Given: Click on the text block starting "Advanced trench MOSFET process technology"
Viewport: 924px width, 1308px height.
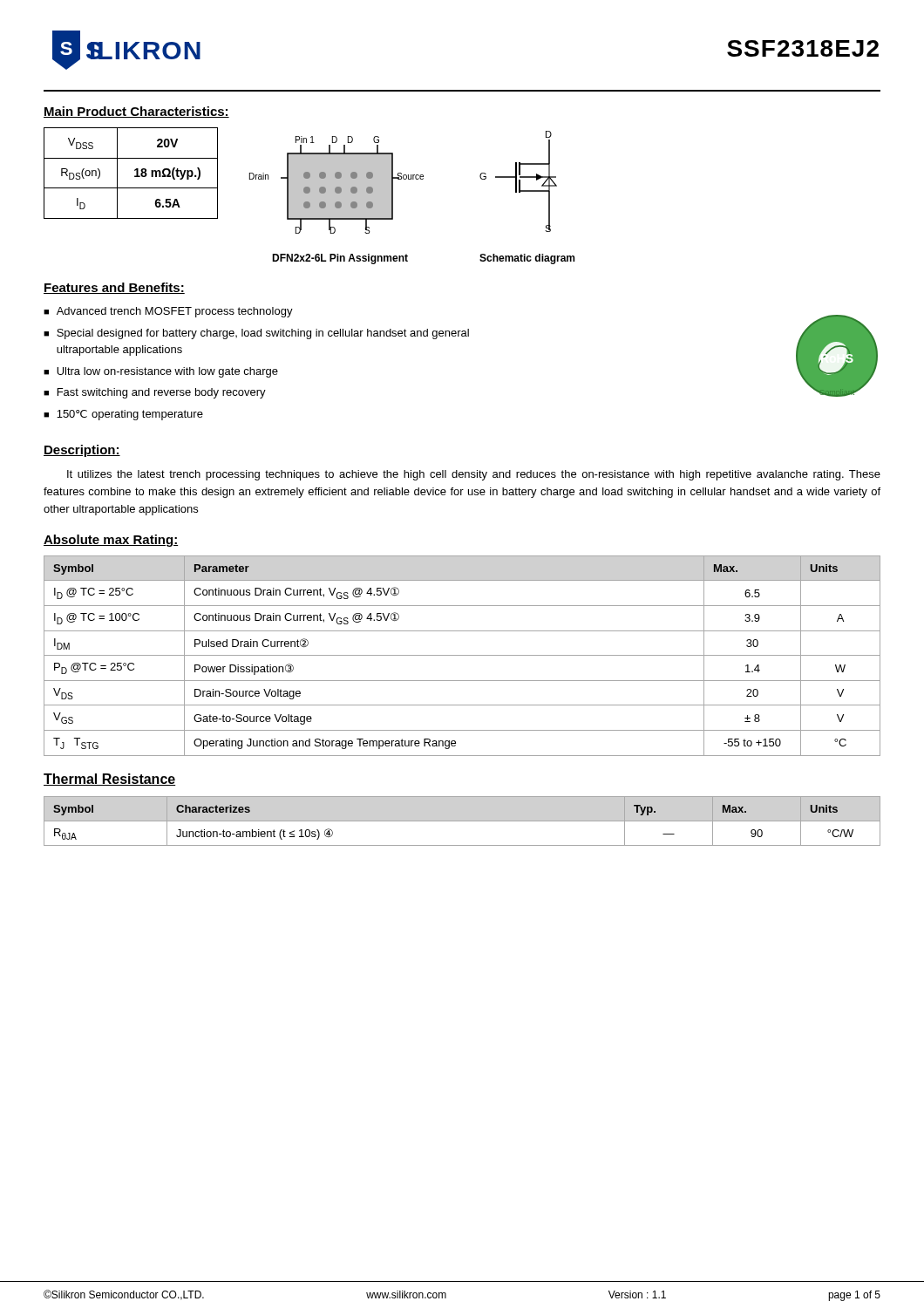Looking at the screenshot, I should pyautogui.click(x=174, y=311).
